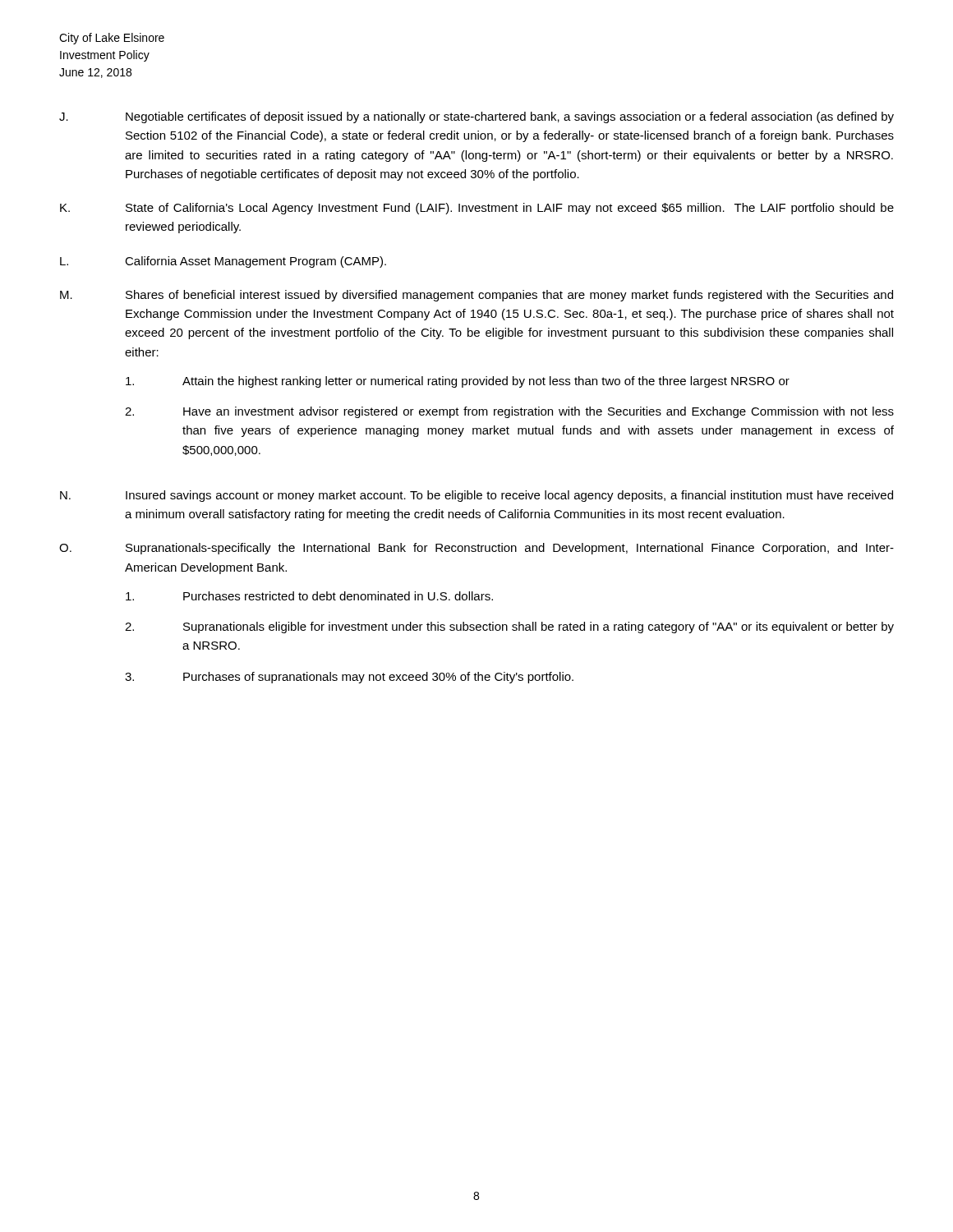Viewport: 953px width, 1232px height.
Task: Point to the block beginning "K. State of"
Action: pyautogui.click(x=476, y=217)
